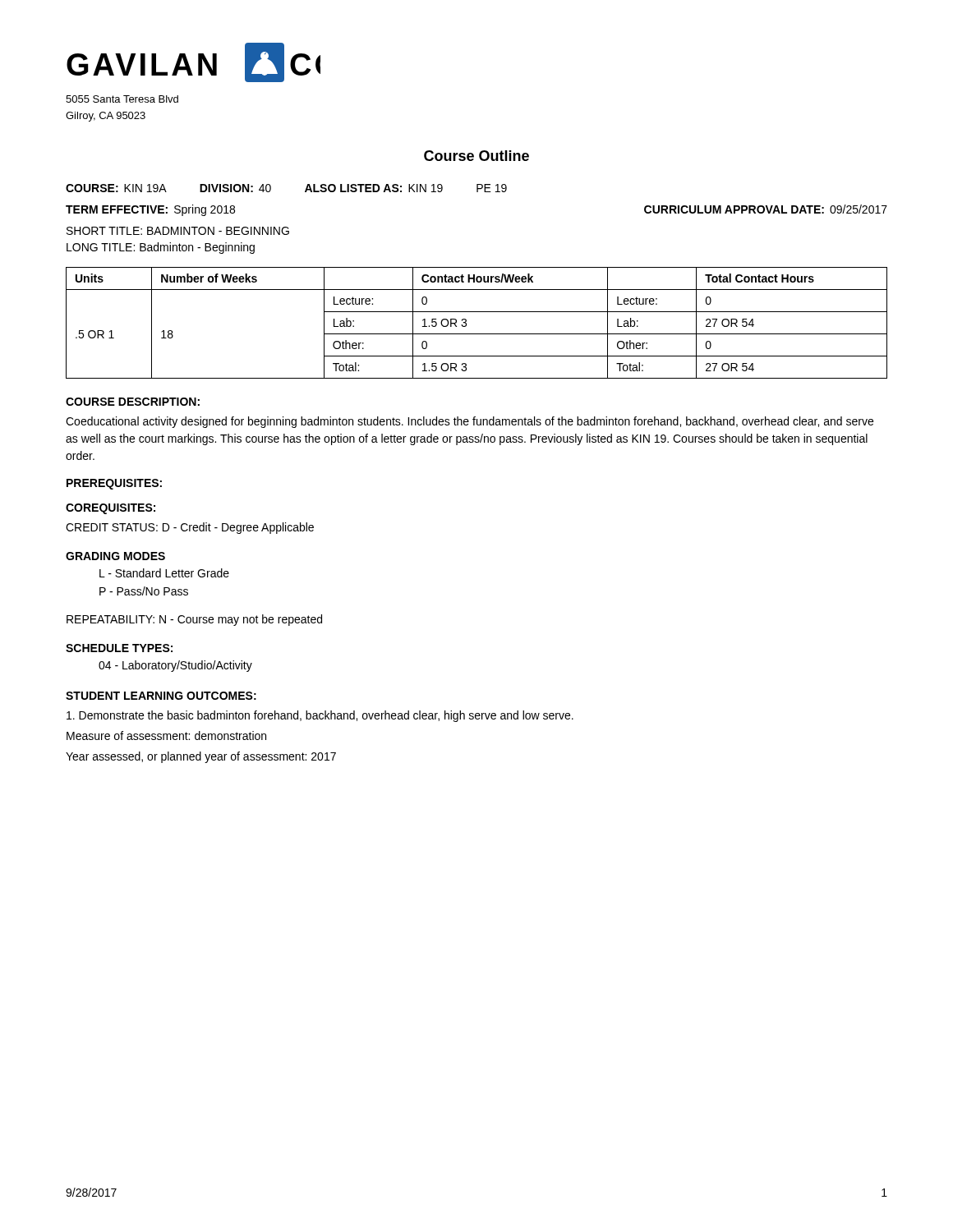Select the passage starting "Coeducational activity designed for"
953x1232 pixels.
pyautogui.click(x=470, y=439)
